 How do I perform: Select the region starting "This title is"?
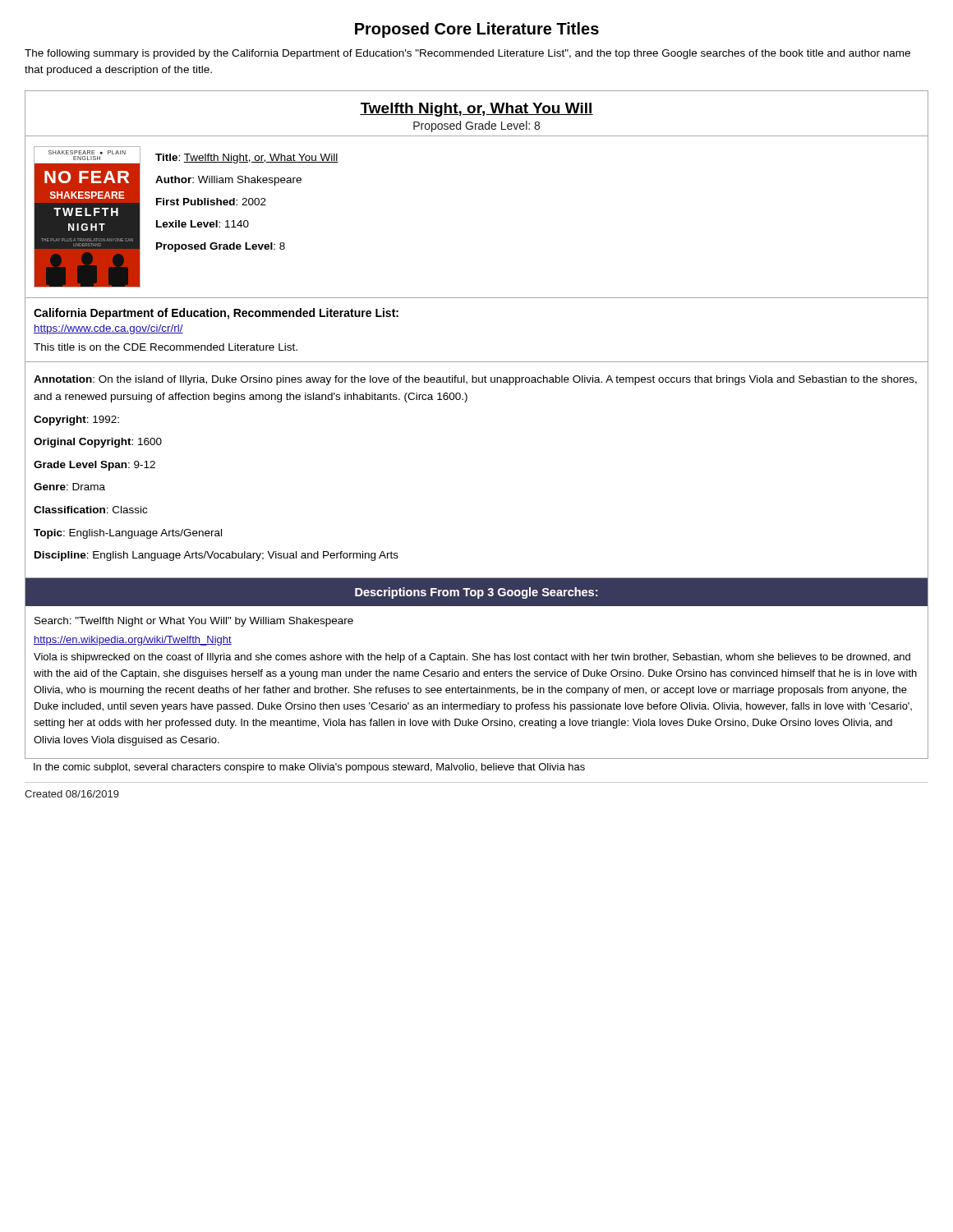[166, 347]
